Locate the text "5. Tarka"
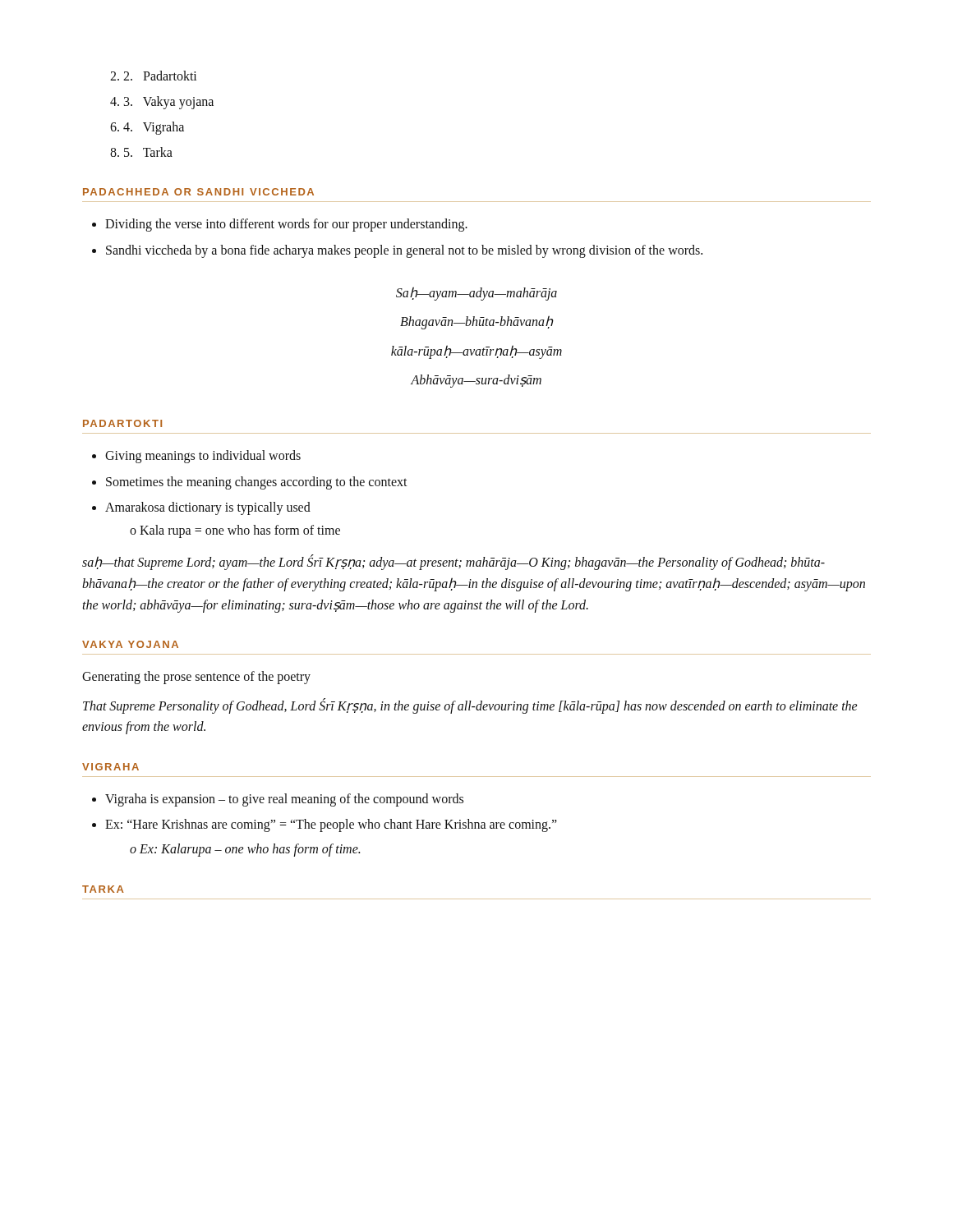The image size is (953, 1232). point(148,152)
